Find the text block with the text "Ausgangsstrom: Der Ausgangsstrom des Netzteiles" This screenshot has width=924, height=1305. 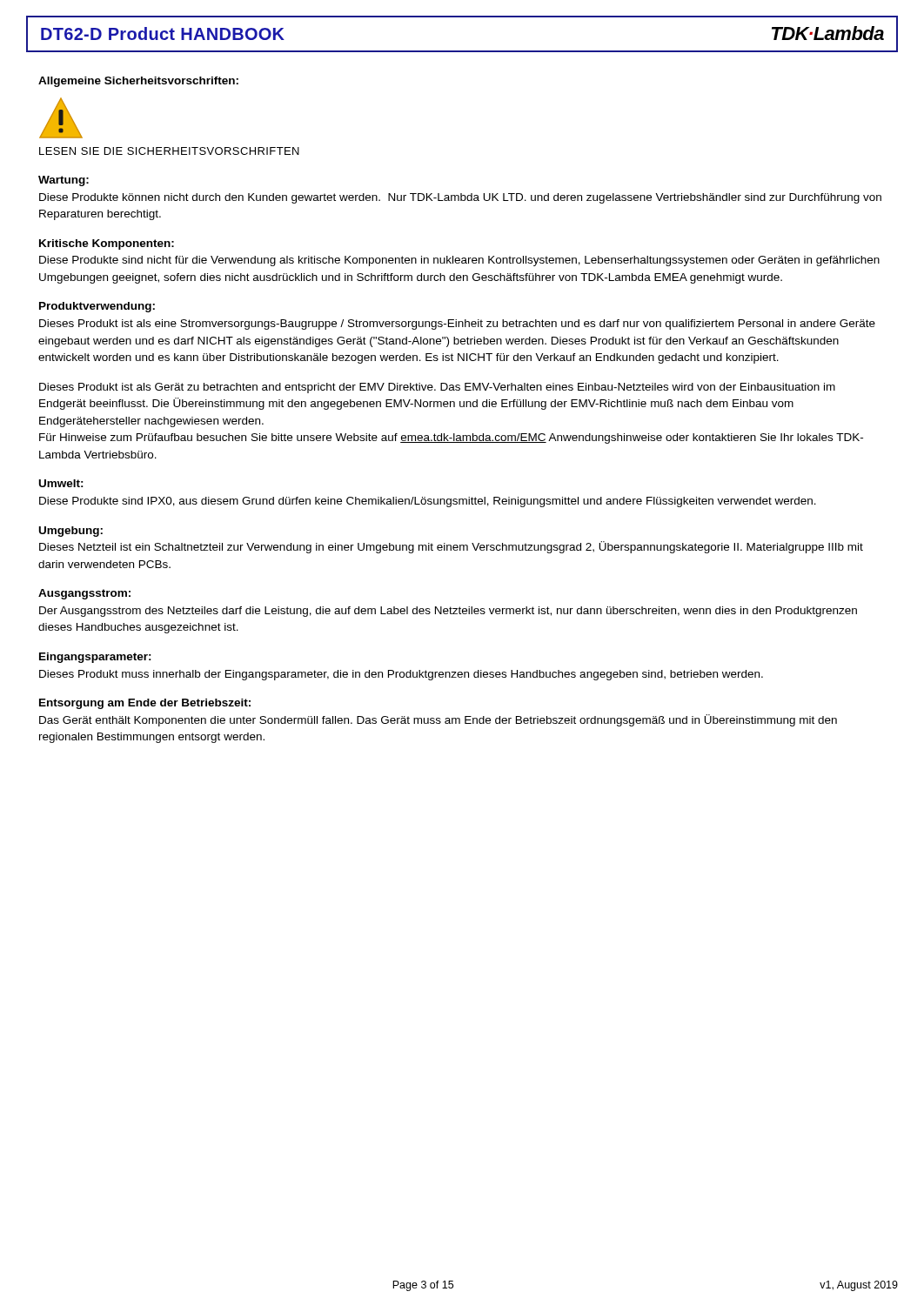pos(462,610)
